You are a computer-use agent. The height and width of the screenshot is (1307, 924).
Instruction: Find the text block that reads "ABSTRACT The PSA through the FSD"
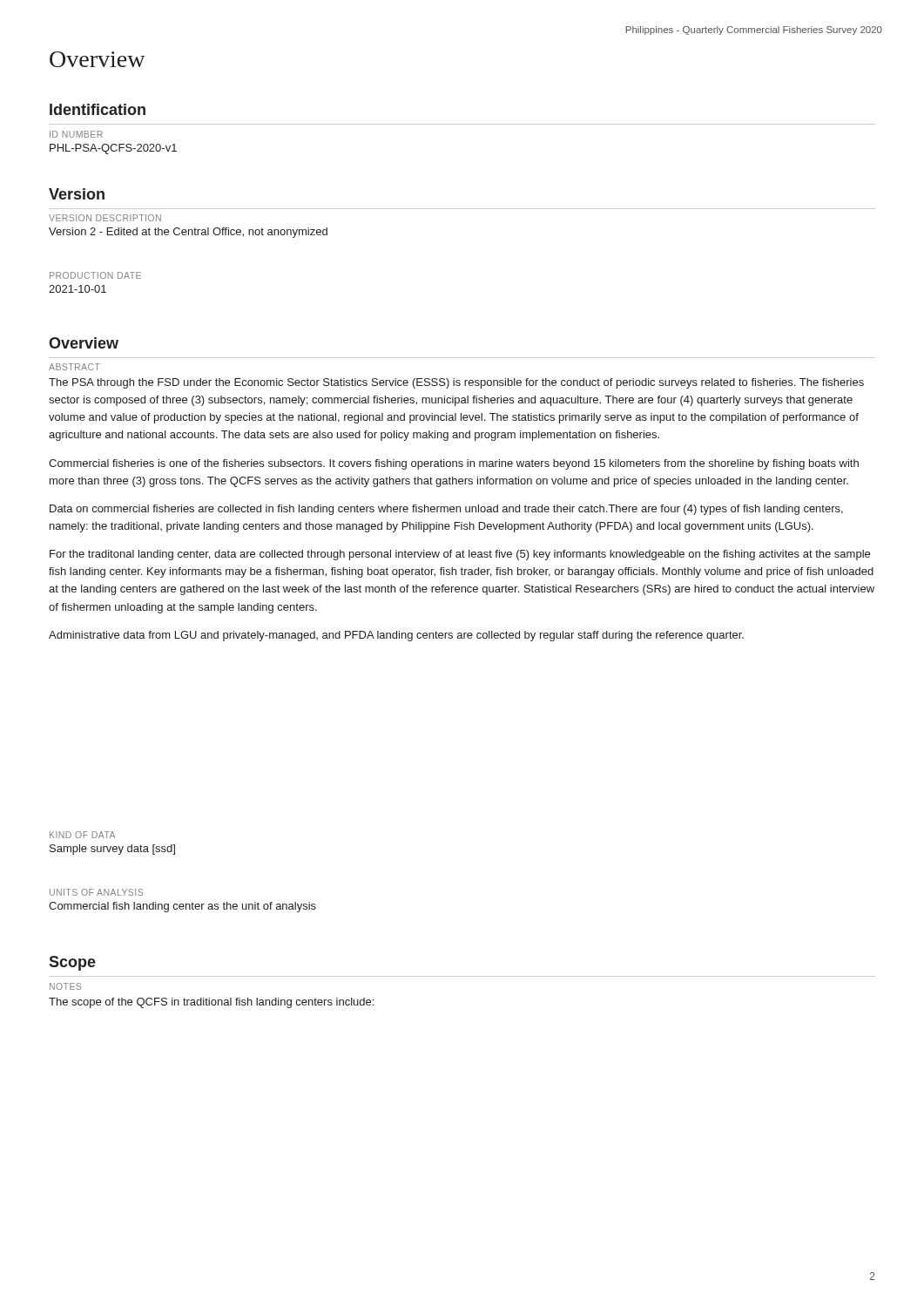462,503
